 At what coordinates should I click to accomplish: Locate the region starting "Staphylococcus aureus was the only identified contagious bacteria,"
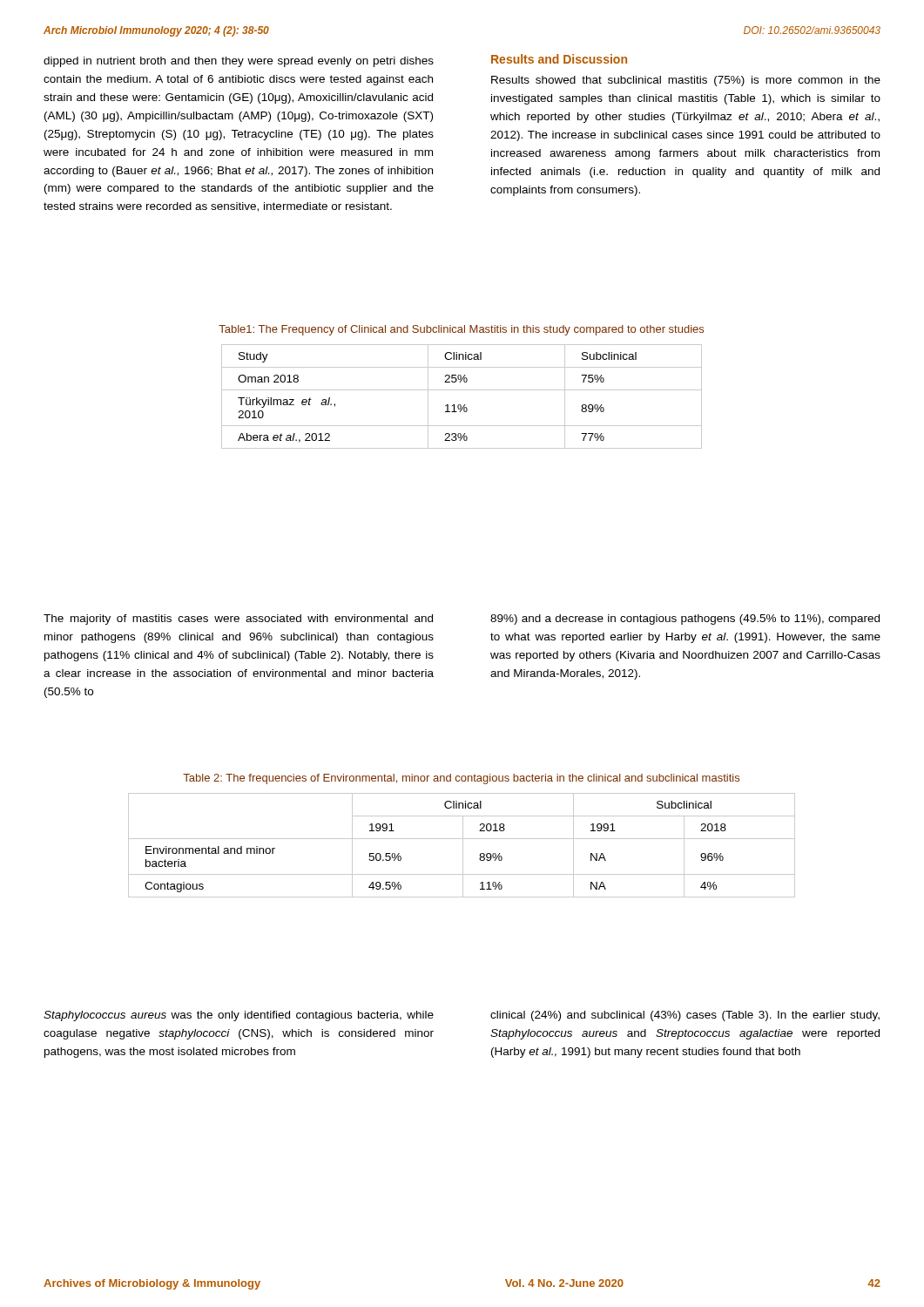[x=239, y=1033]
